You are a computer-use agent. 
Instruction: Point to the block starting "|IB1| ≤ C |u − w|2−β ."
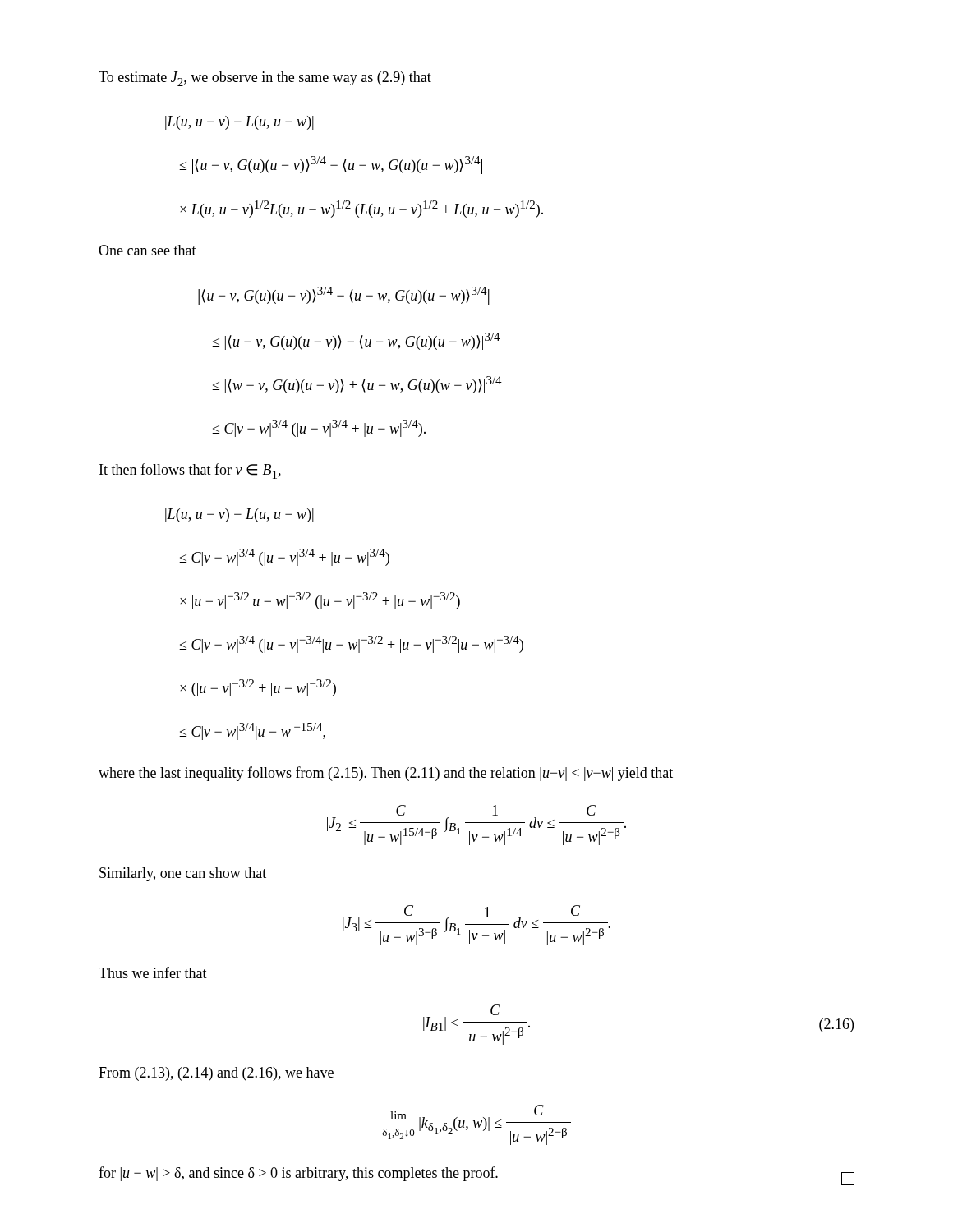click(476, 1024)
